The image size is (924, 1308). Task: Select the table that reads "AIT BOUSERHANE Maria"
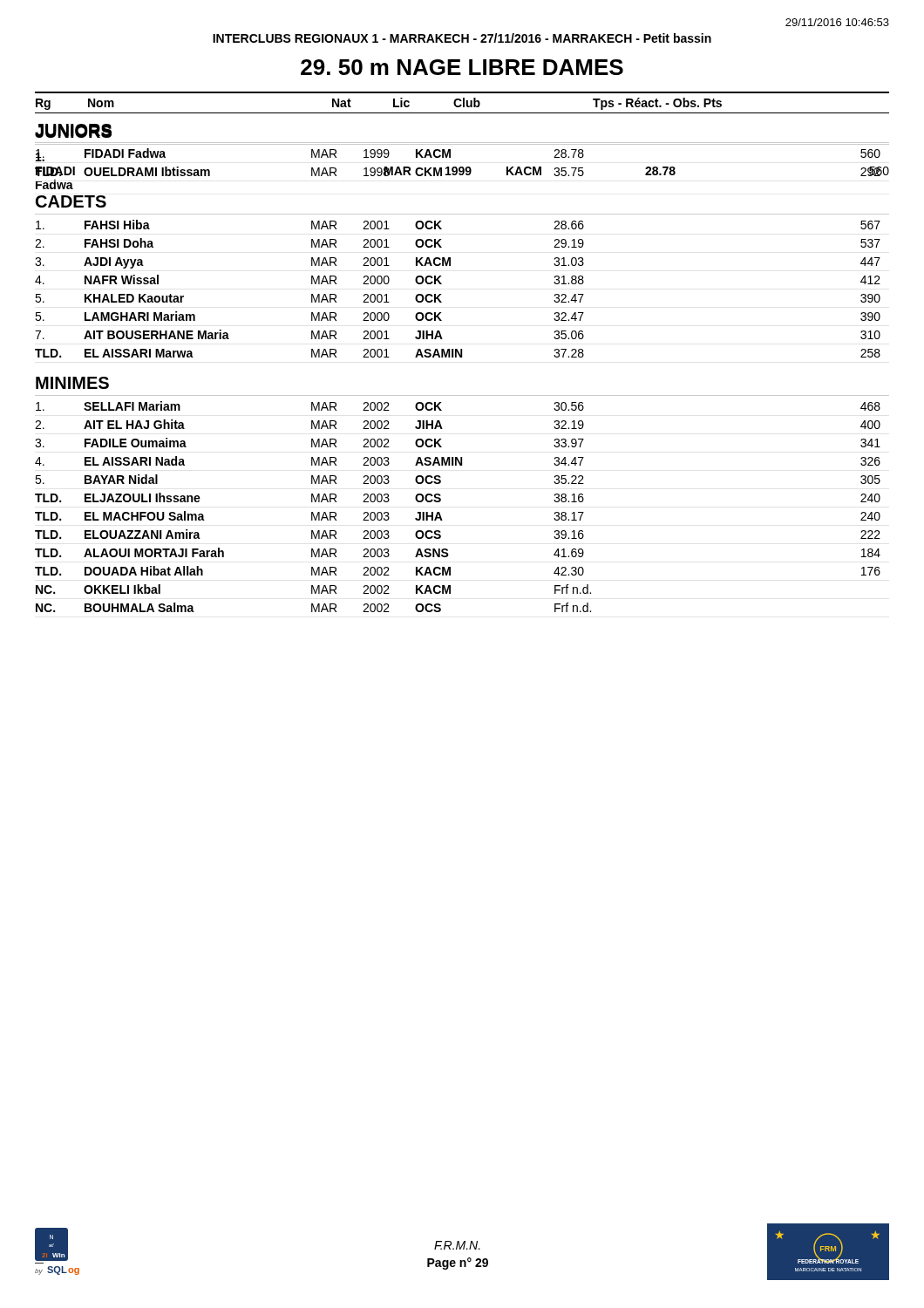tap(462, 289)
